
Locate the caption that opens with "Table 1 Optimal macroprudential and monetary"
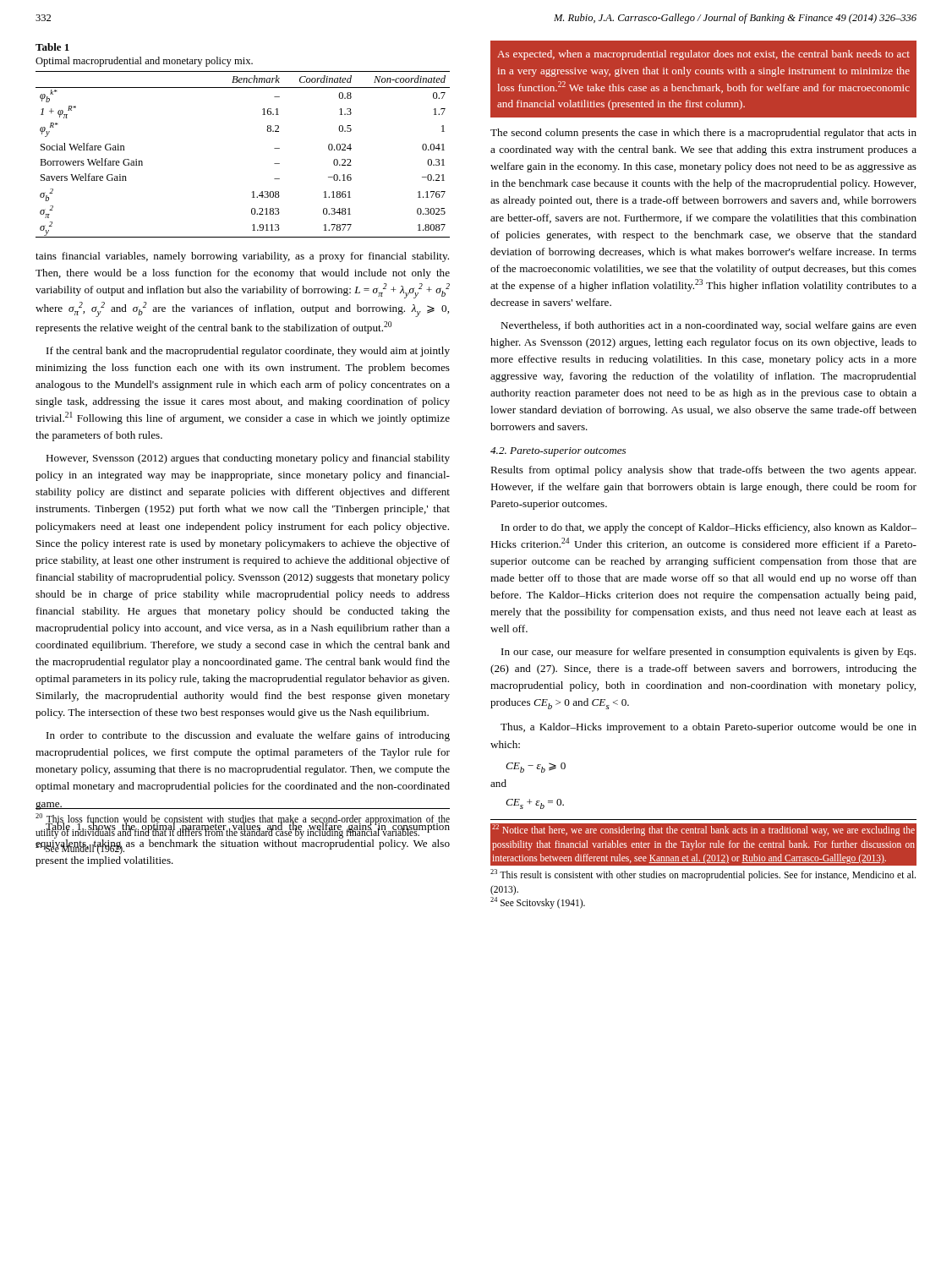tap(243, 54)
